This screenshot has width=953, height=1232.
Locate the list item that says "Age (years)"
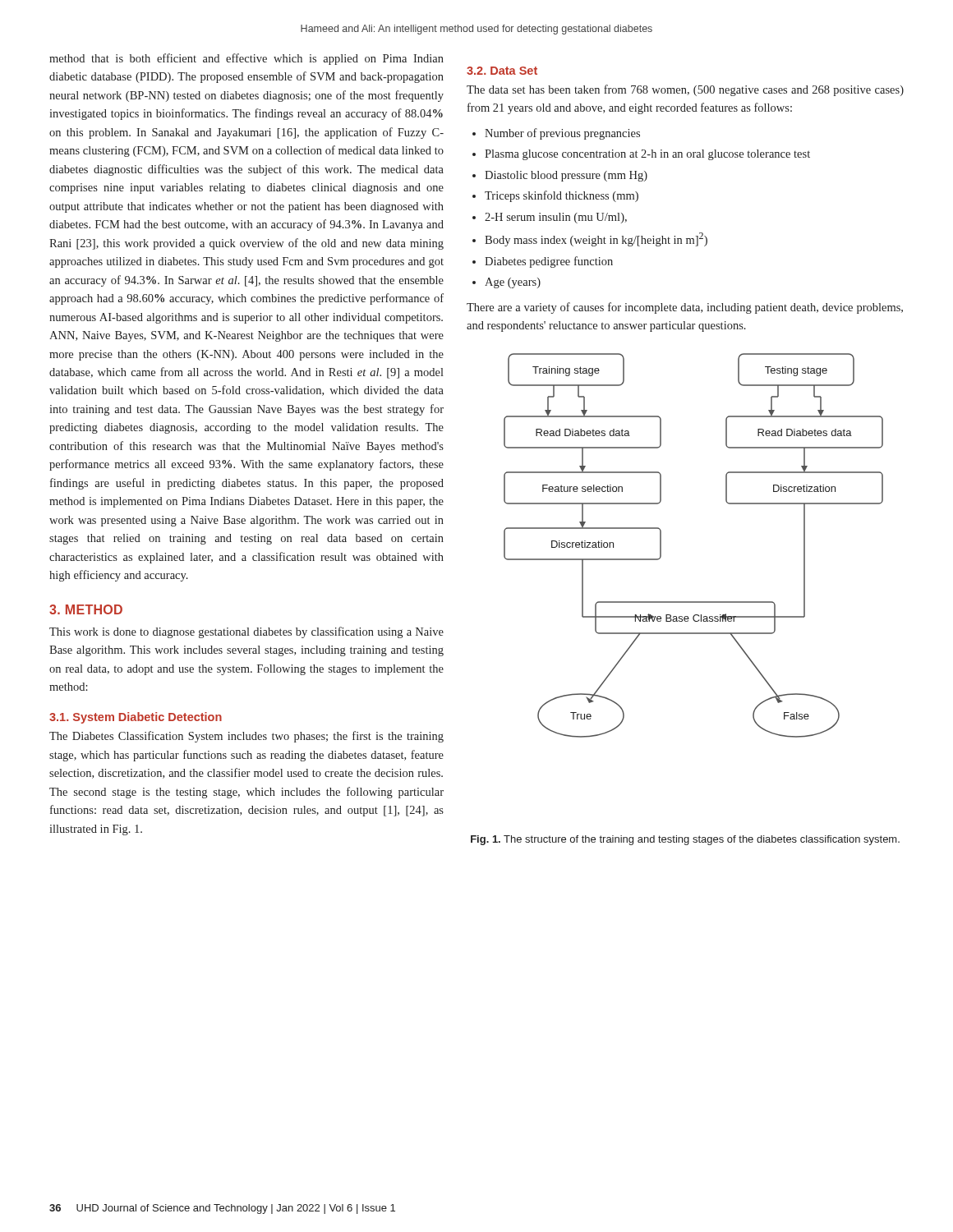[x=513, y=282]
